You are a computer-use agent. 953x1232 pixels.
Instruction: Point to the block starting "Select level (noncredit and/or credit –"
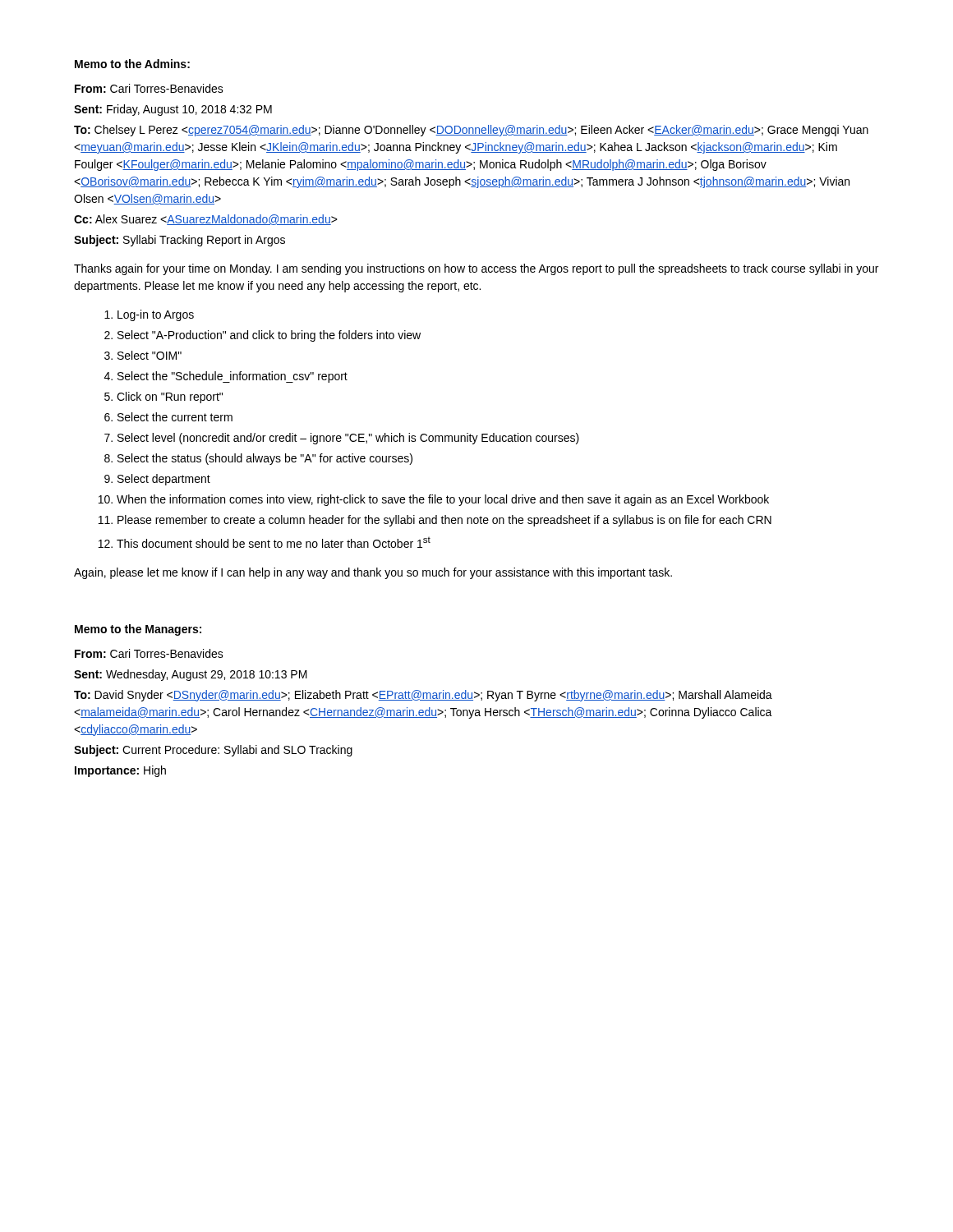click(x=348, y=438)
